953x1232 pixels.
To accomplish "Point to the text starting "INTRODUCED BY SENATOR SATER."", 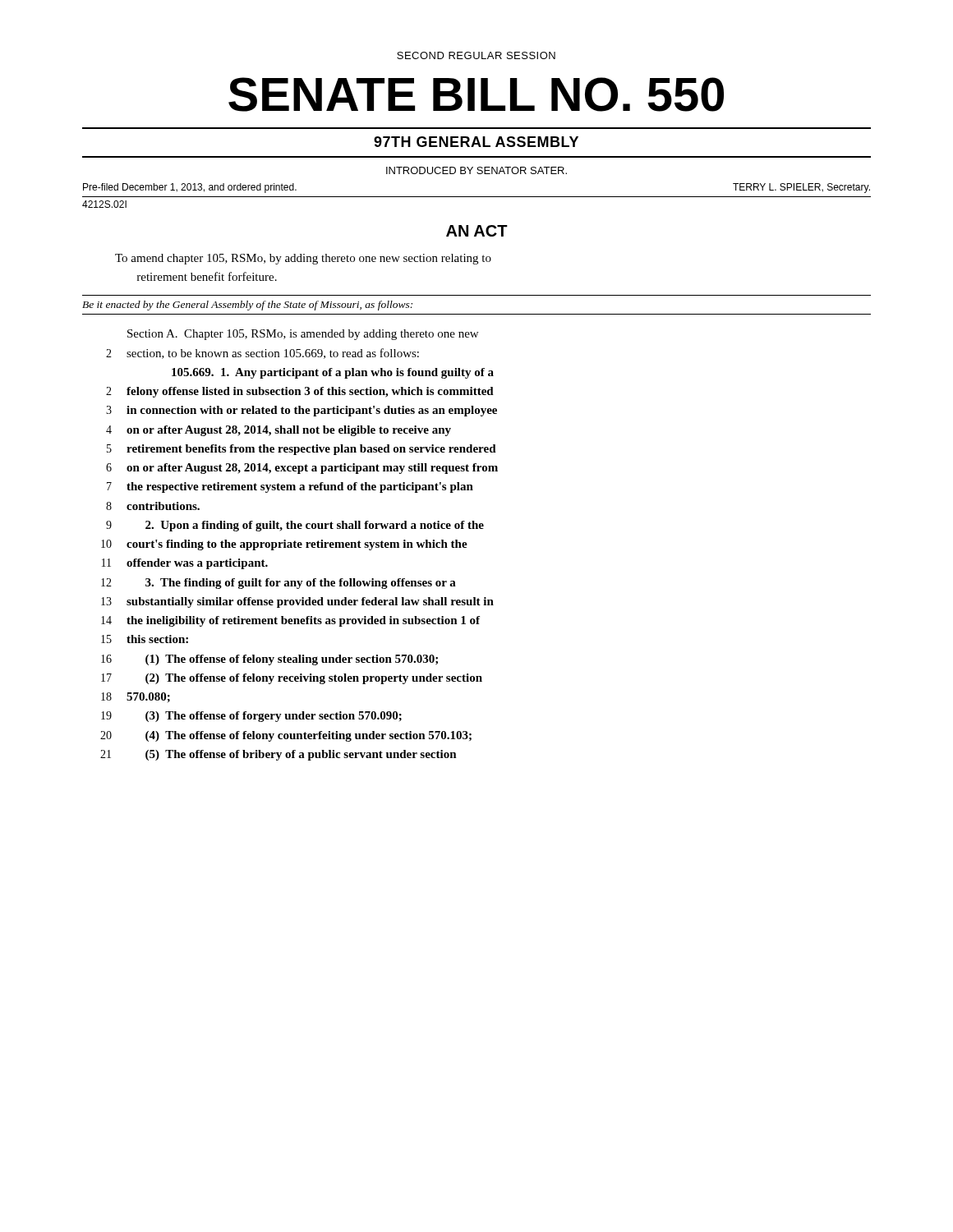I will pos(476,170).
